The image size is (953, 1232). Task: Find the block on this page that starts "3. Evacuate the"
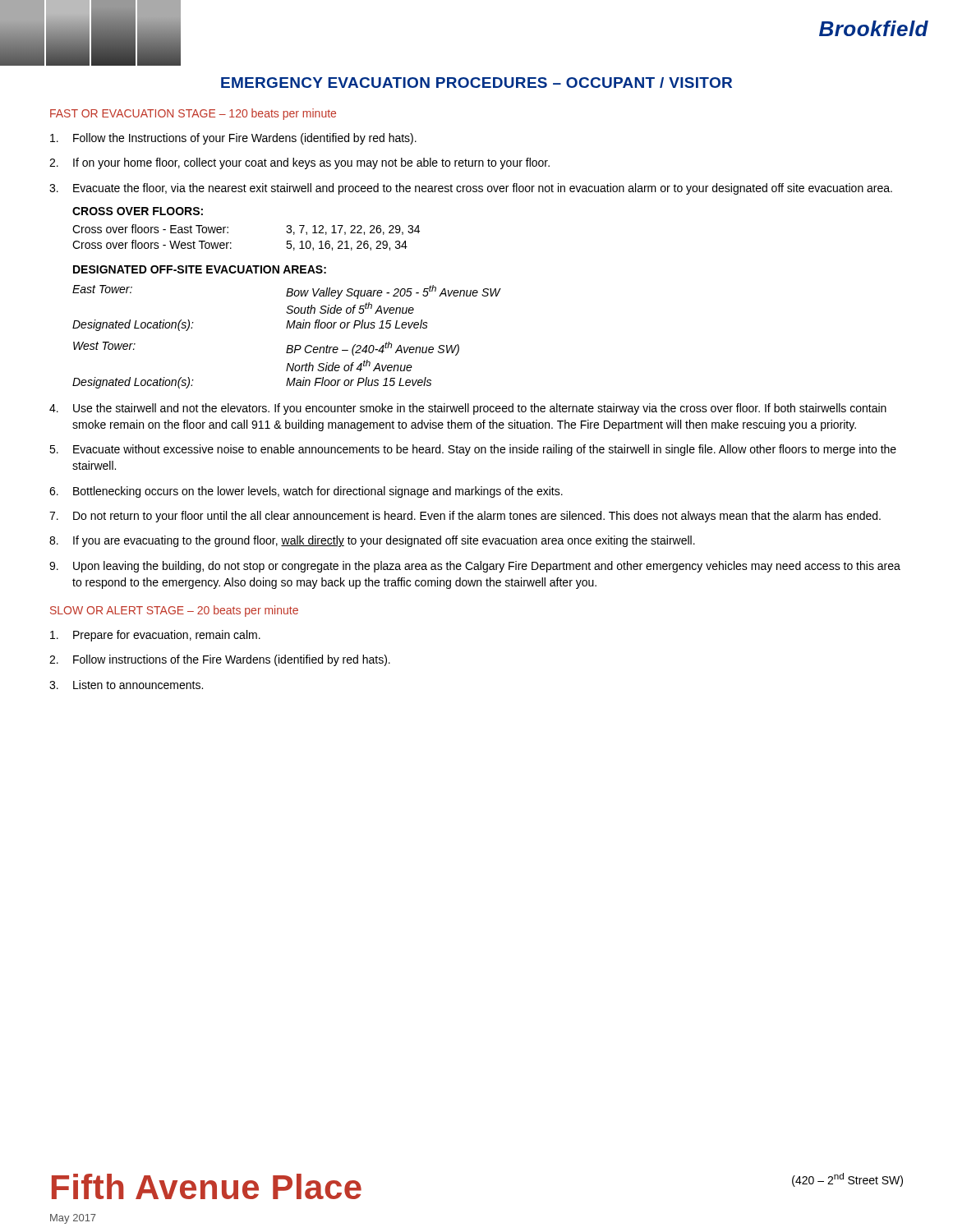click(476, 188)
